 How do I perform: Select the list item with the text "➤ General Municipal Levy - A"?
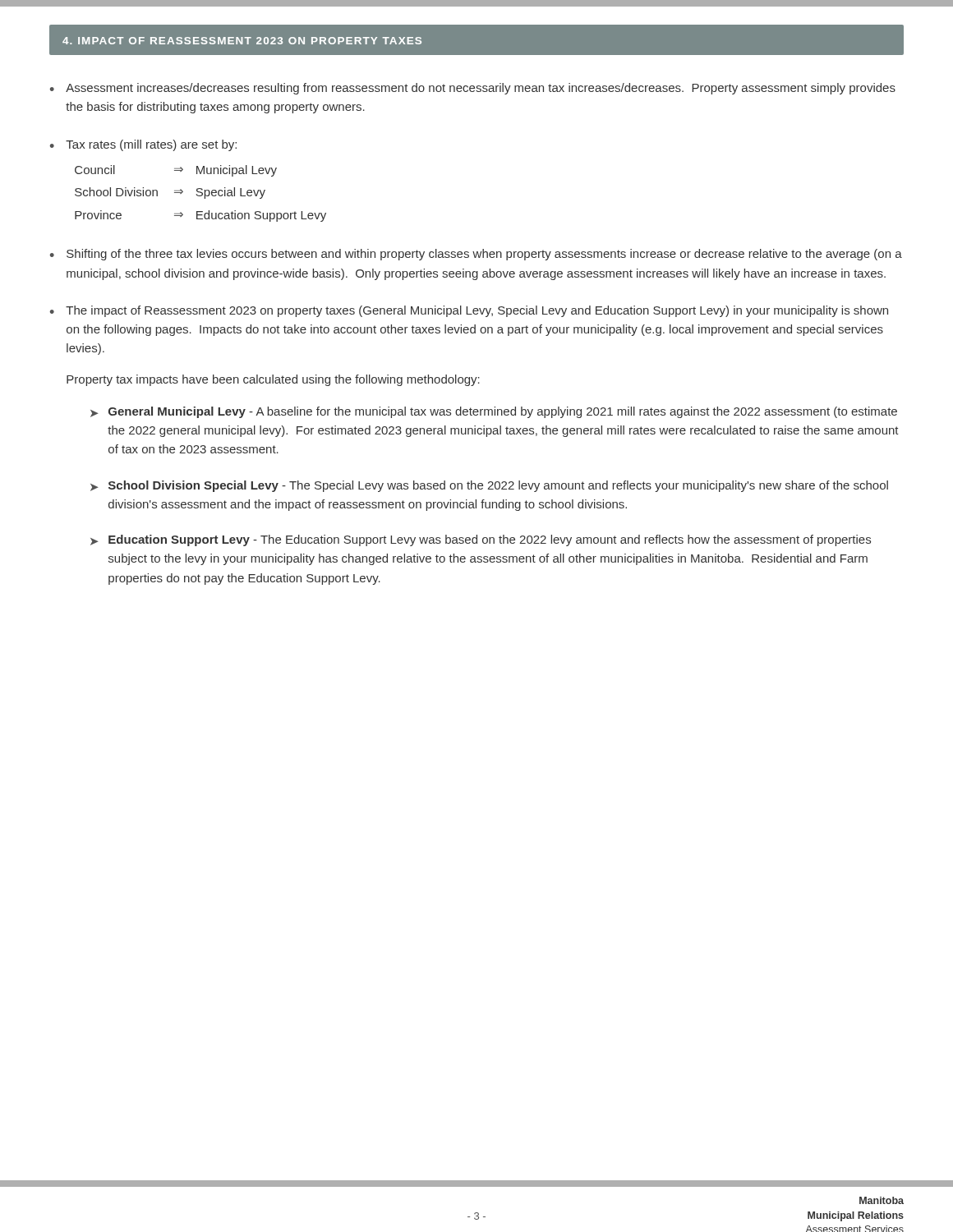point(496,430)
